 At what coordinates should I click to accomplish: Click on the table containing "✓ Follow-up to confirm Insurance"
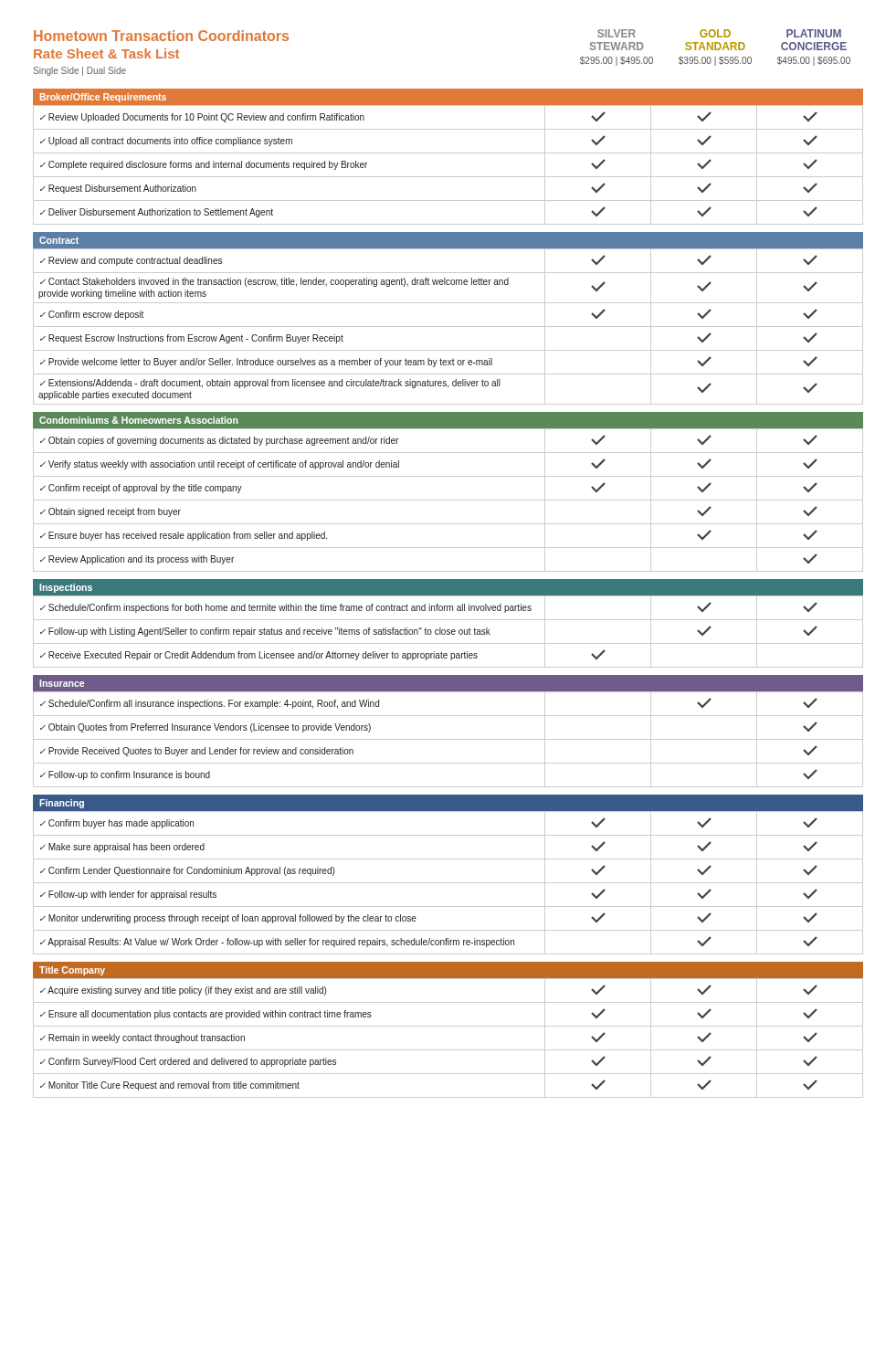(448, 739)
